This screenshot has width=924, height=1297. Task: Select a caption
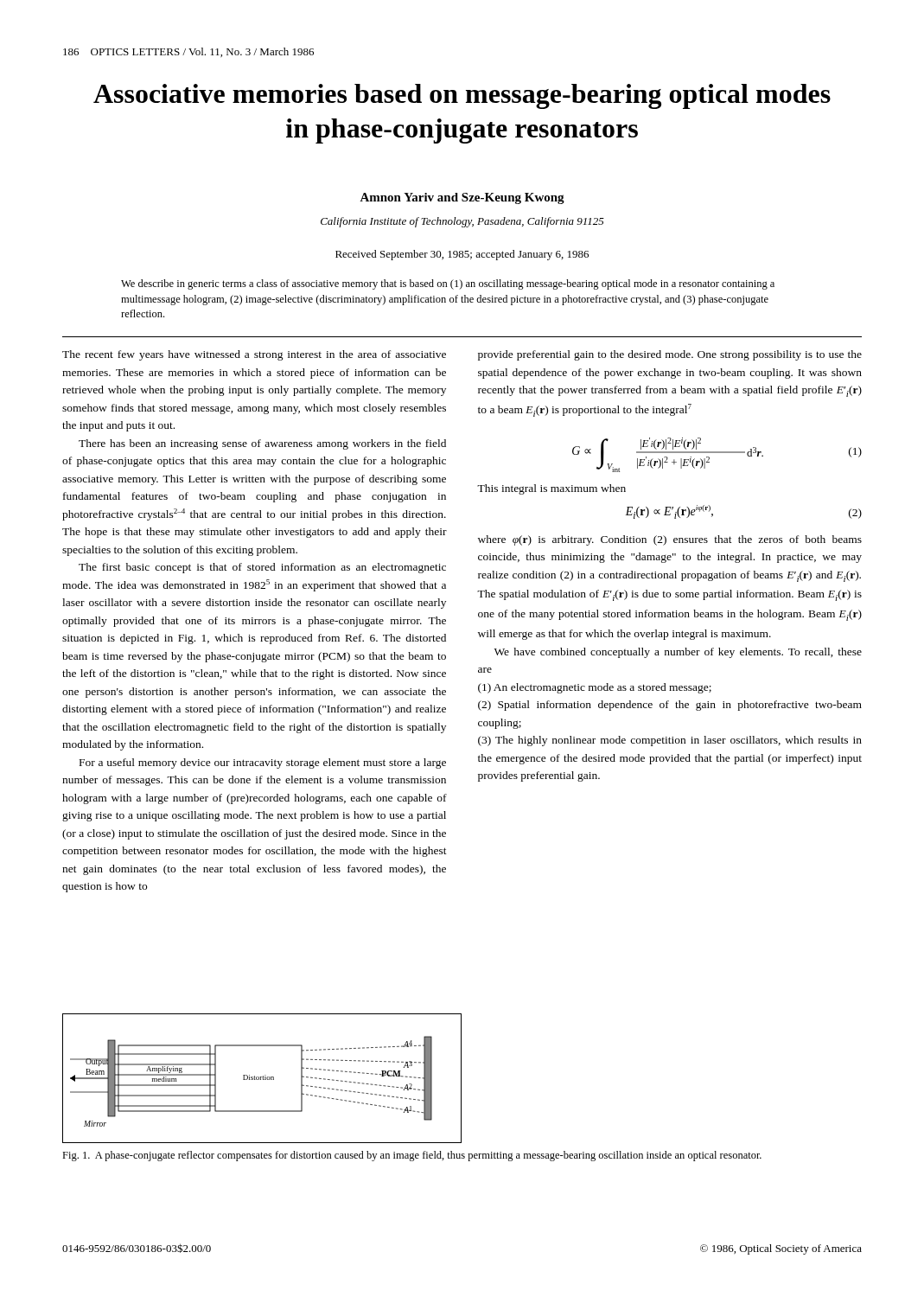tap(412, 1155)
